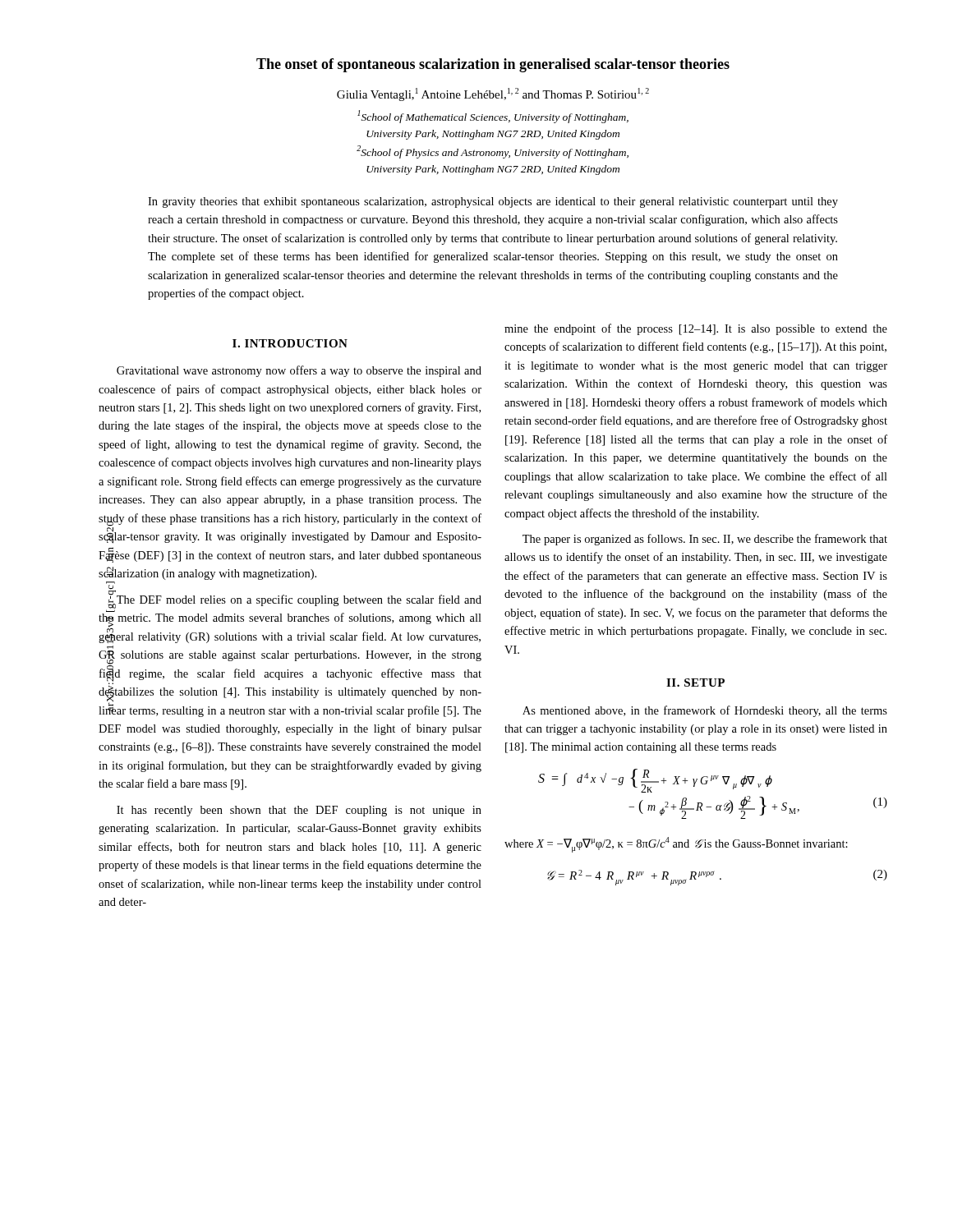Screen dimensions: 1232x953
Task: Locate the title
Action: 493,64
